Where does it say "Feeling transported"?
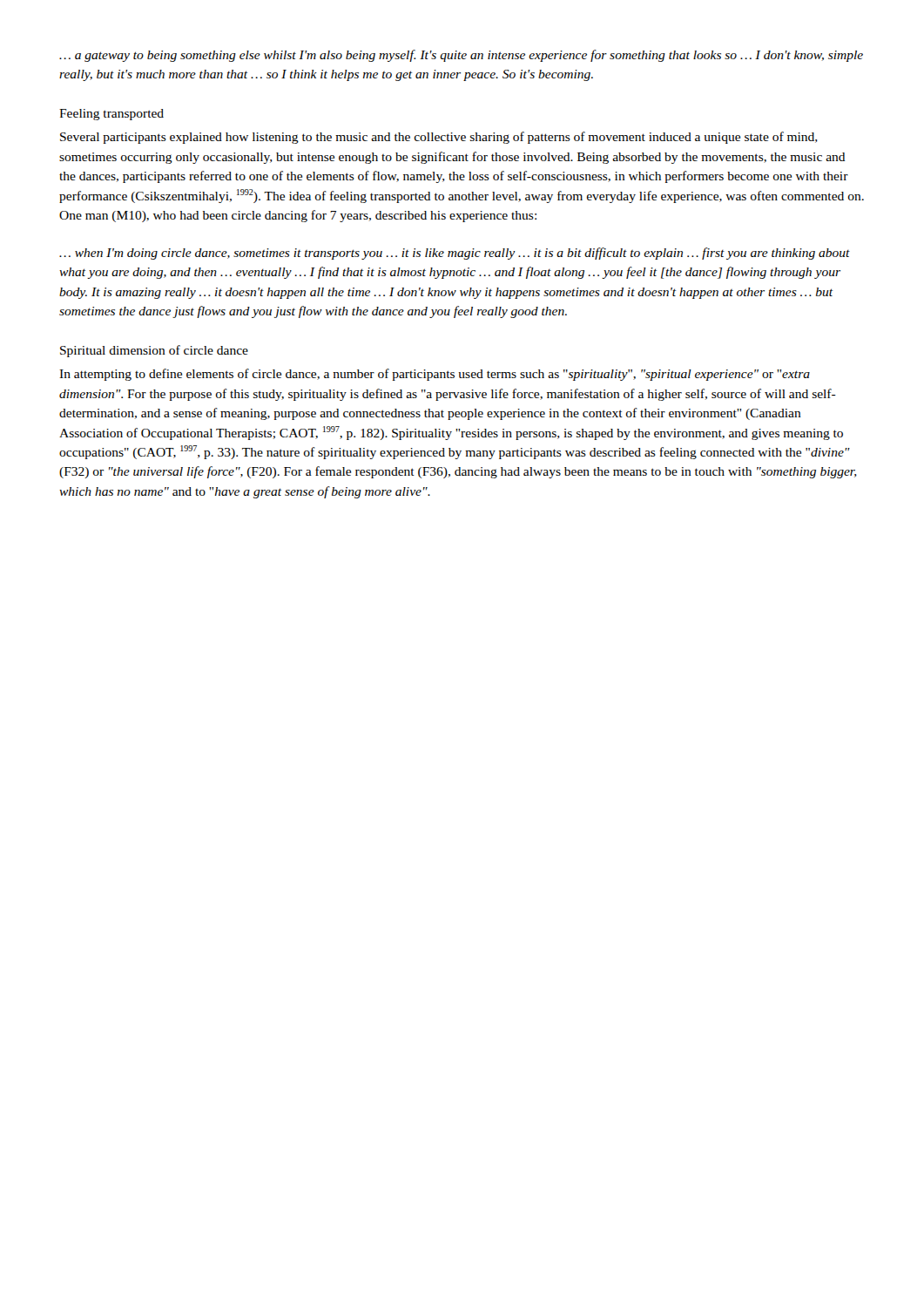This screenshot has width=924, height=1307. tap(112, 113)
